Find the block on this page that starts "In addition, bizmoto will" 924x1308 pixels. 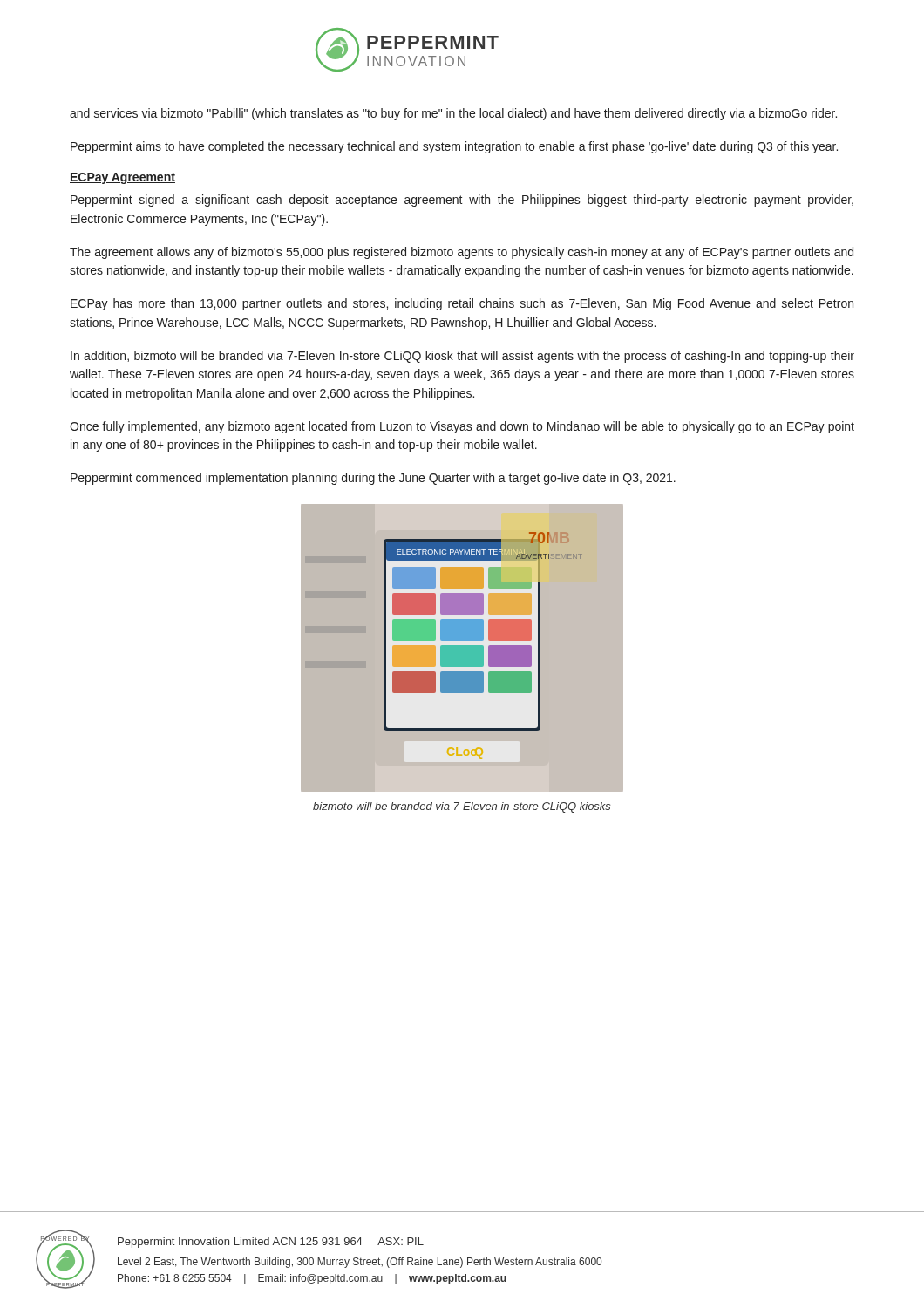click(462, 374)
